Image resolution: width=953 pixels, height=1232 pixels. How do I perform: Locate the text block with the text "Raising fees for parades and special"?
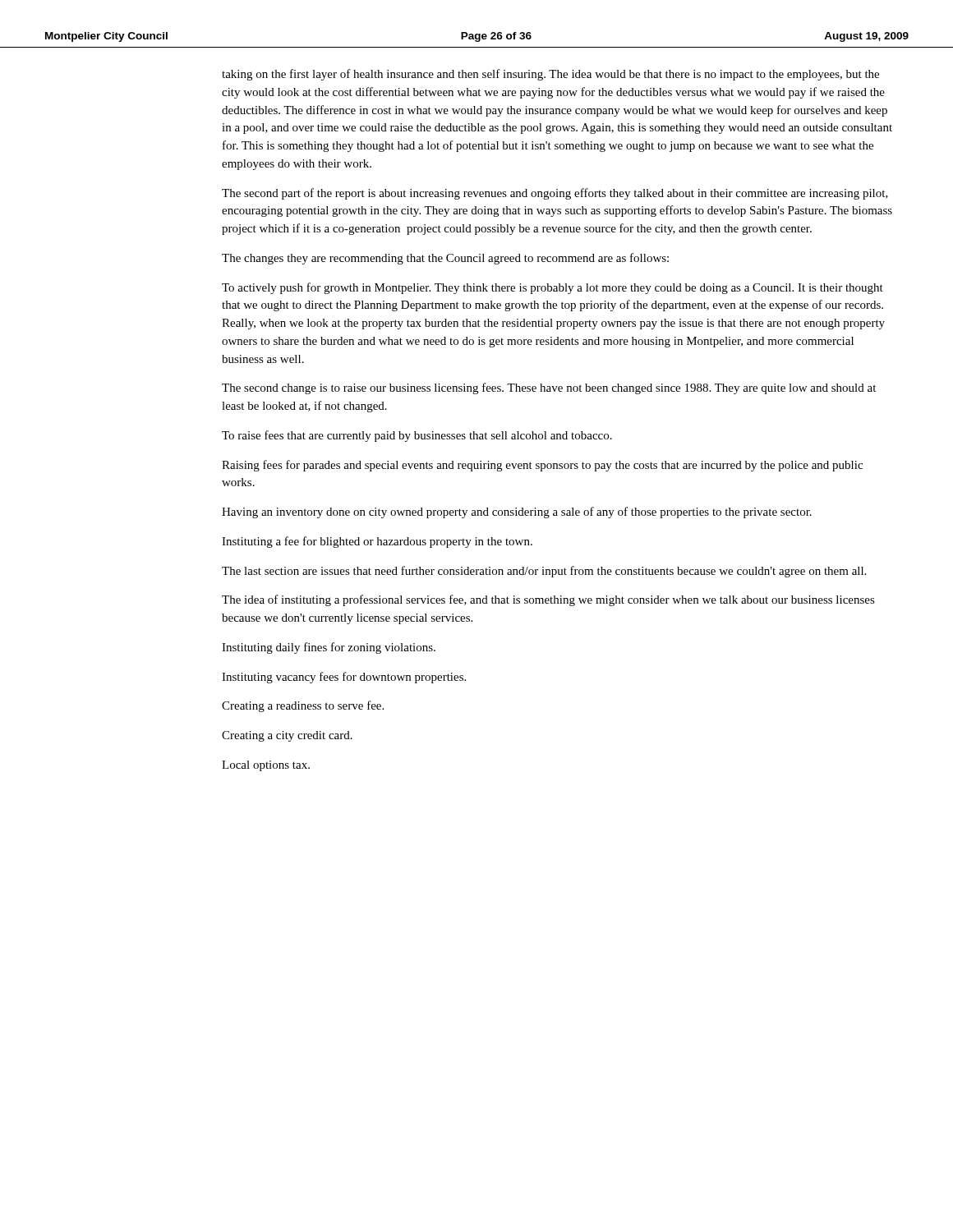[559, 474]
